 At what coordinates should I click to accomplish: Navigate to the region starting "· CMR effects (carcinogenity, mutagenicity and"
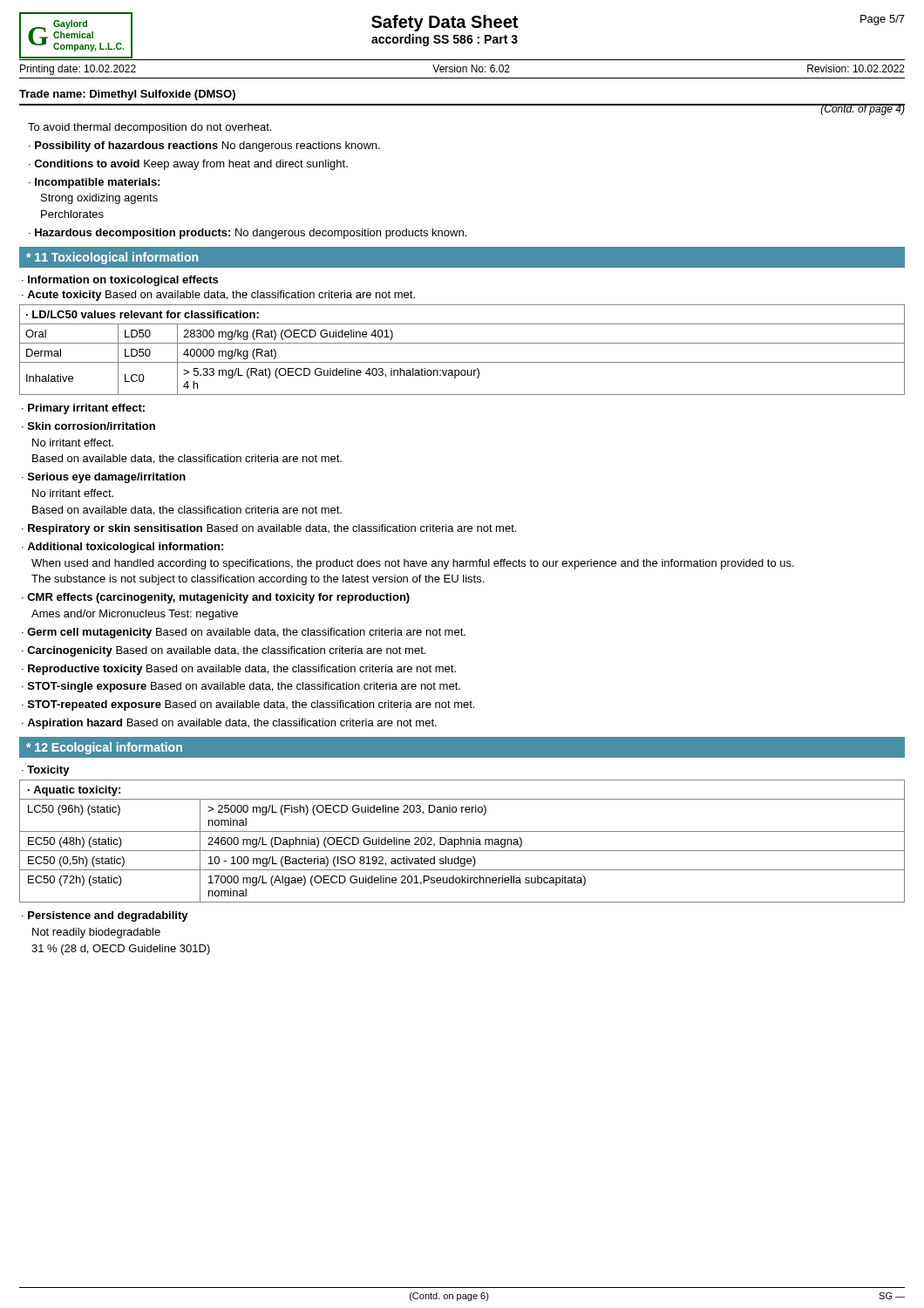click(x=216, y=598)
